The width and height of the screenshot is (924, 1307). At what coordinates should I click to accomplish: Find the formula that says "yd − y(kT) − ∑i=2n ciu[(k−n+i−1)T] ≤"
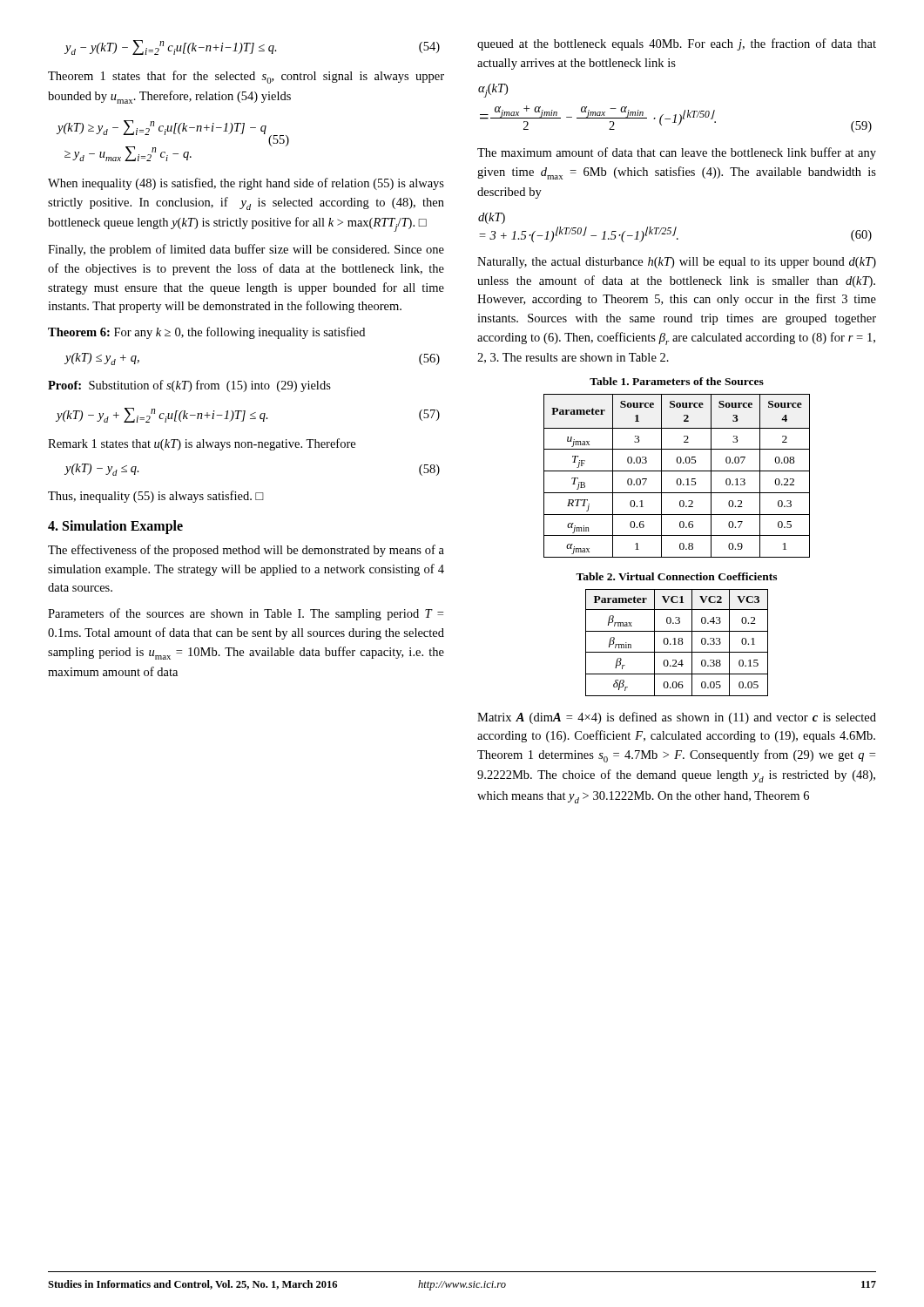click(x=246, y=47)
